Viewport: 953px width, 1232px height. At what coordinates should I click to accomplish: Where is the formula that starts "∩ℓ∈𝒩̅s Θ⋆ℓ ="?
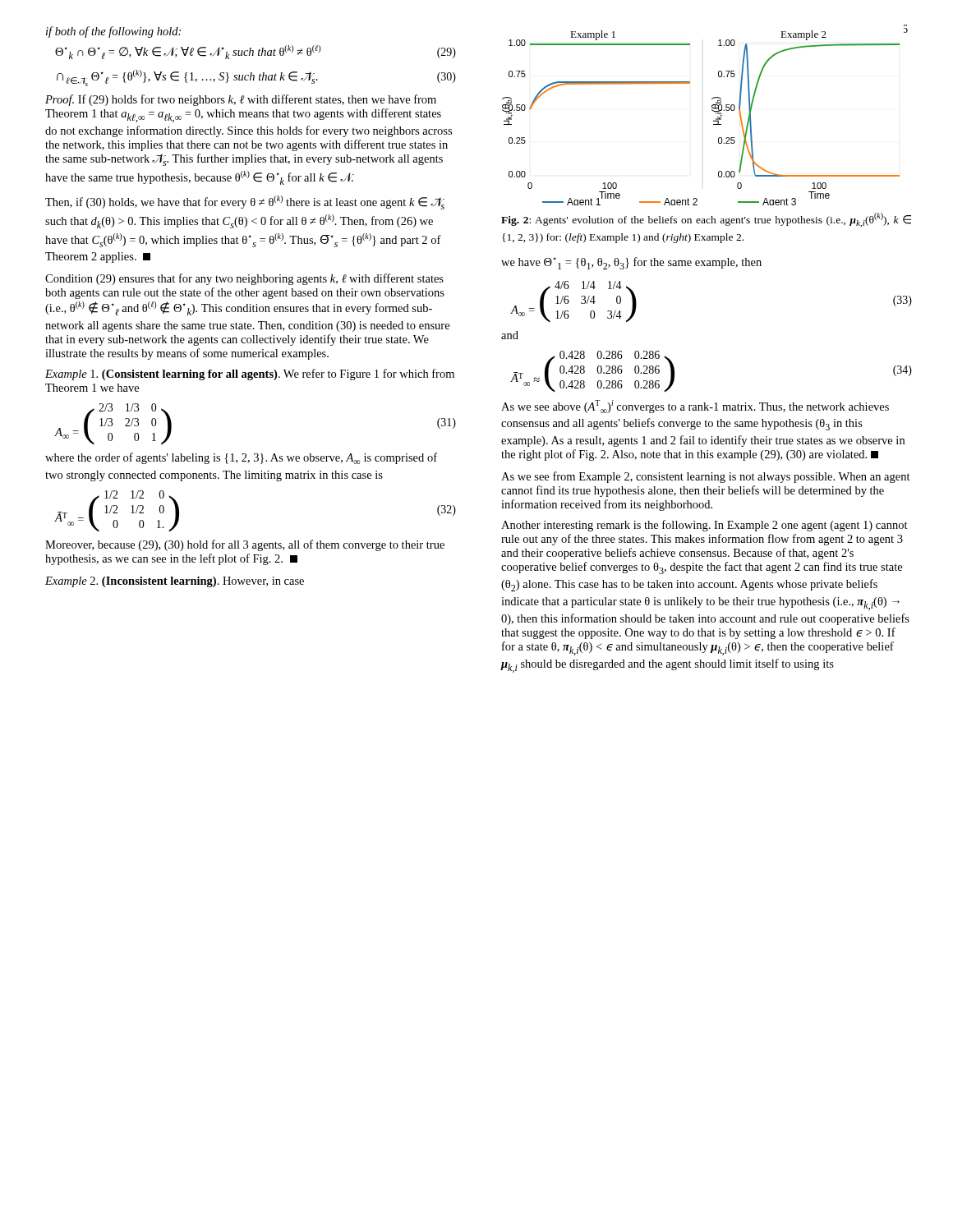[255, 77]
